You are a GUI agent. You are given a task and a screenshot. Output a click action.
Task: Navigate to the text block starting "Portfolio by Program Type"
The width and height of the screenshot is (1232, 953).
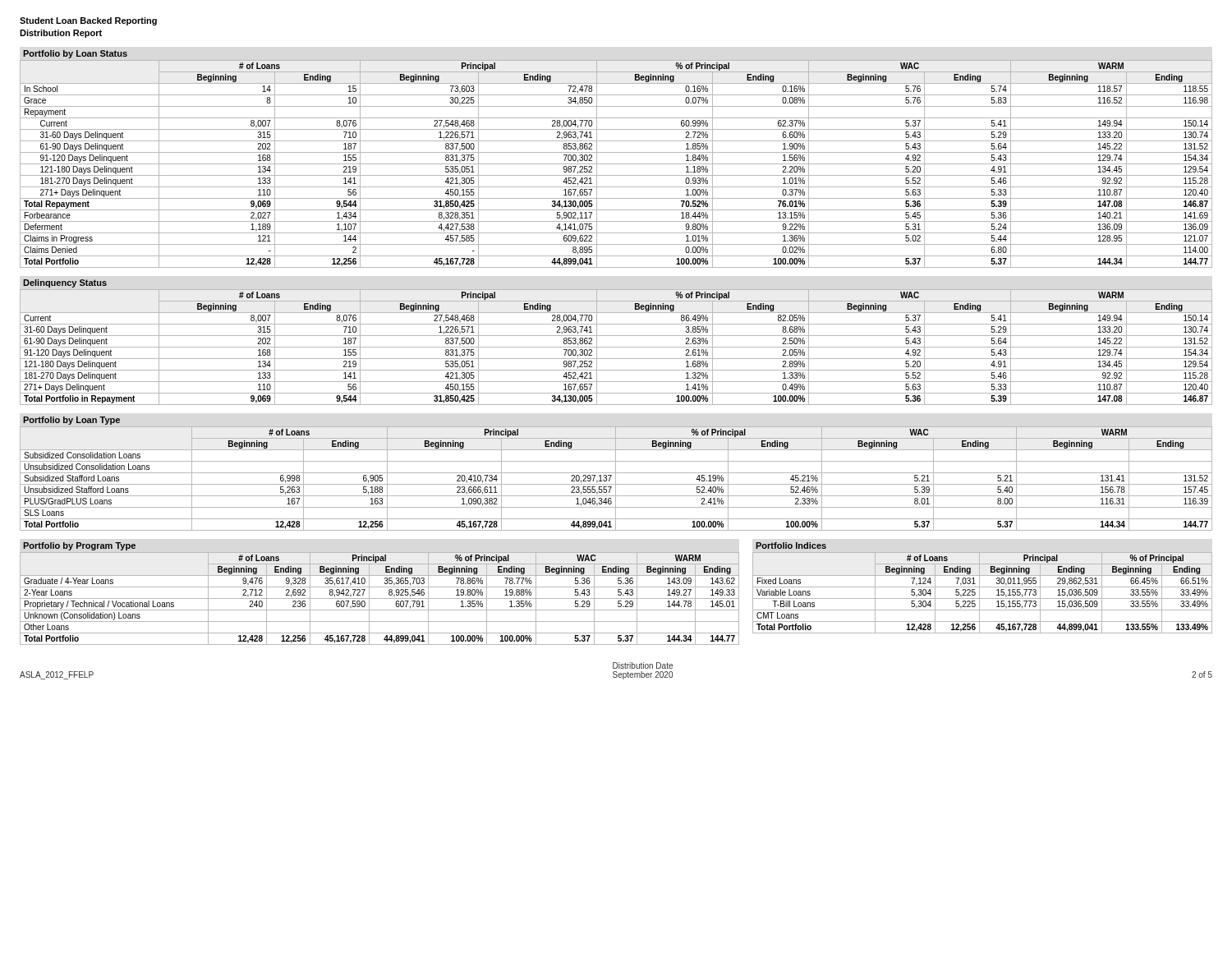79,545
